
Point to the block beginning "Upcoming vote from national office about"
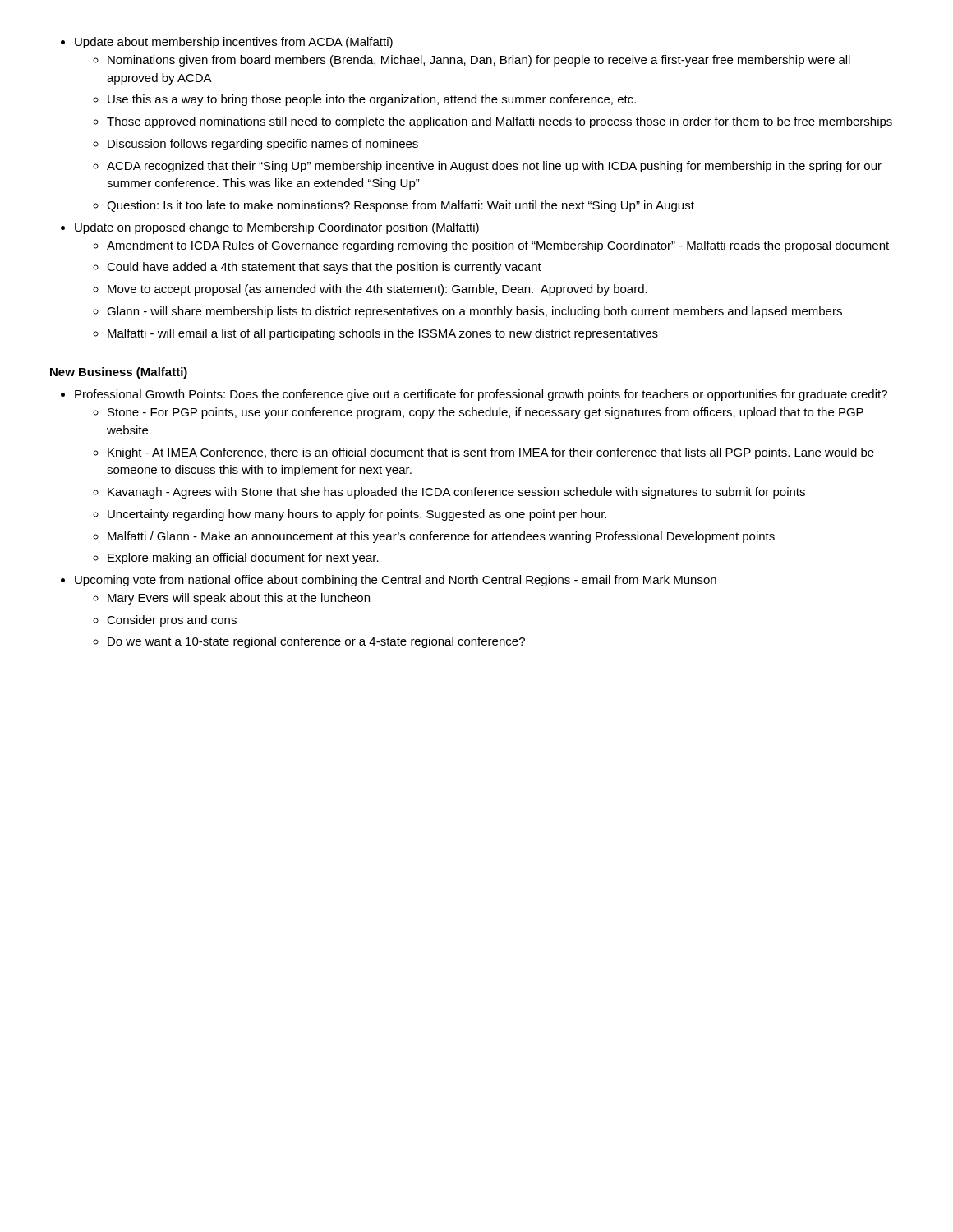pyautogui.click(x=396, y=581)
